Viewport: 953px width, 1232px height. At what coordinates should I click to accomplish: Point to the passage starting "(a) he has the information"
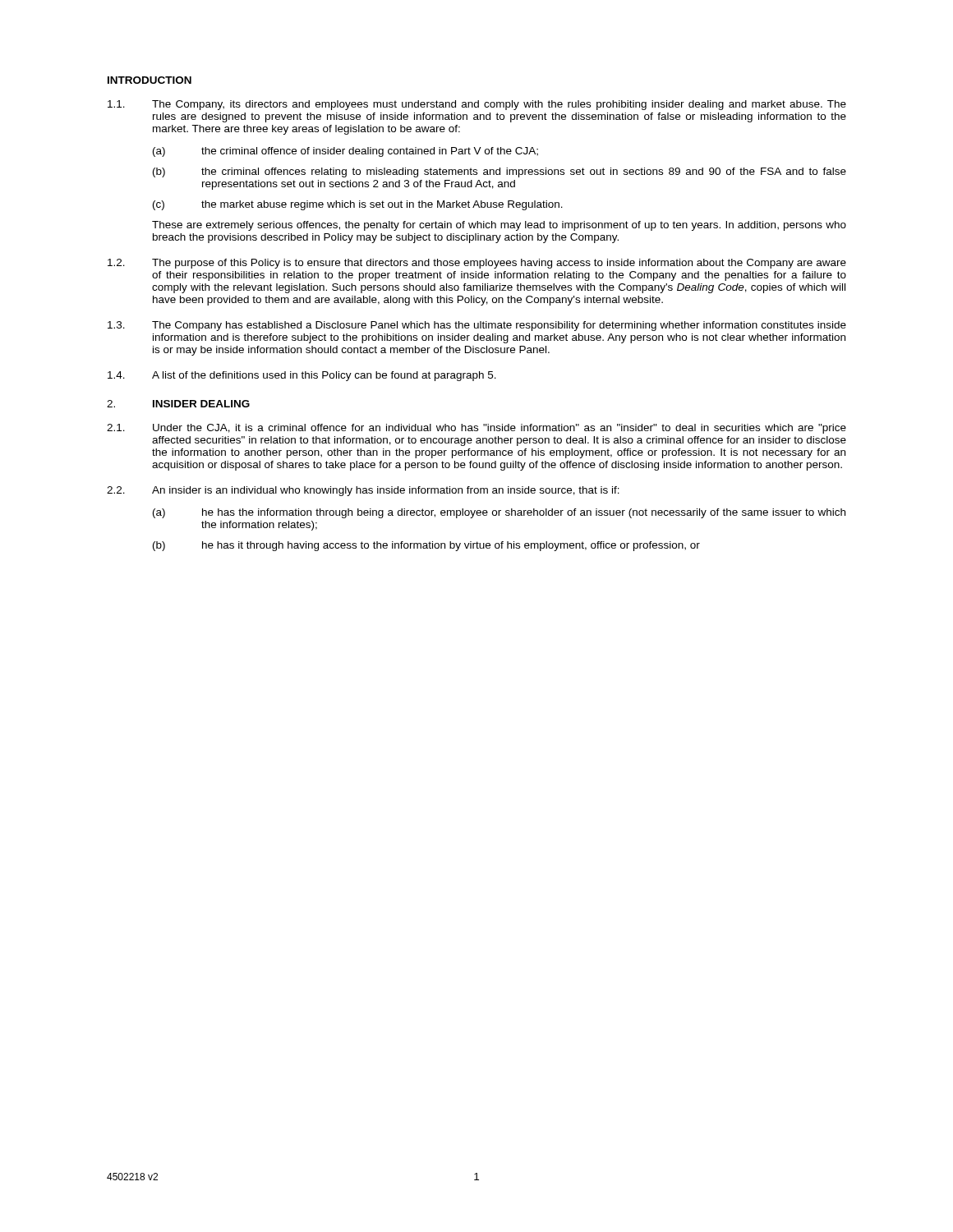(499, 518)
